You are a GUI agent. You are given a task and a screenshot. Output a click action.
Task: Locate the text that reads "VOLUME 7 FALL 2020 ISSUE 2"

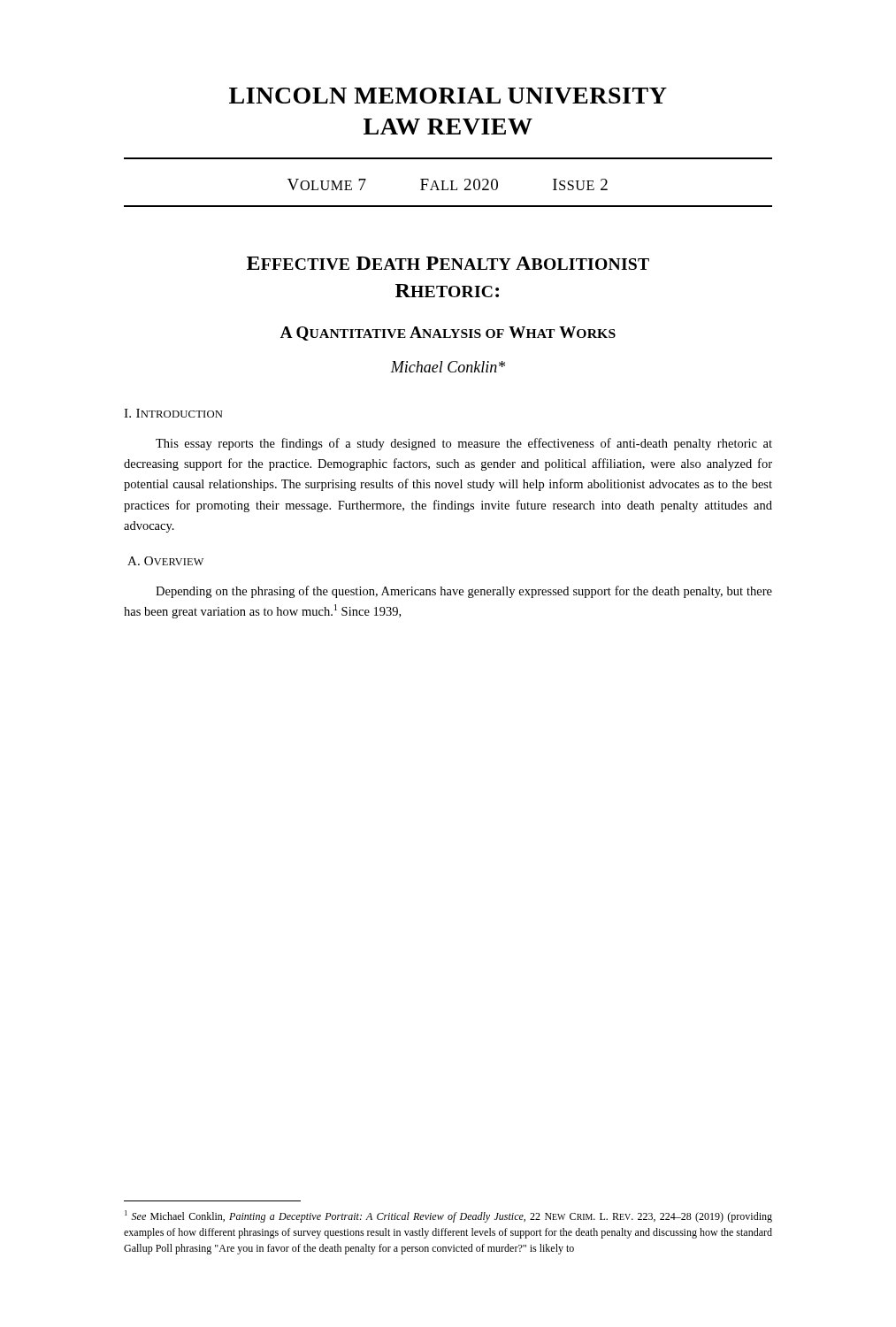(x=448, y=185)
